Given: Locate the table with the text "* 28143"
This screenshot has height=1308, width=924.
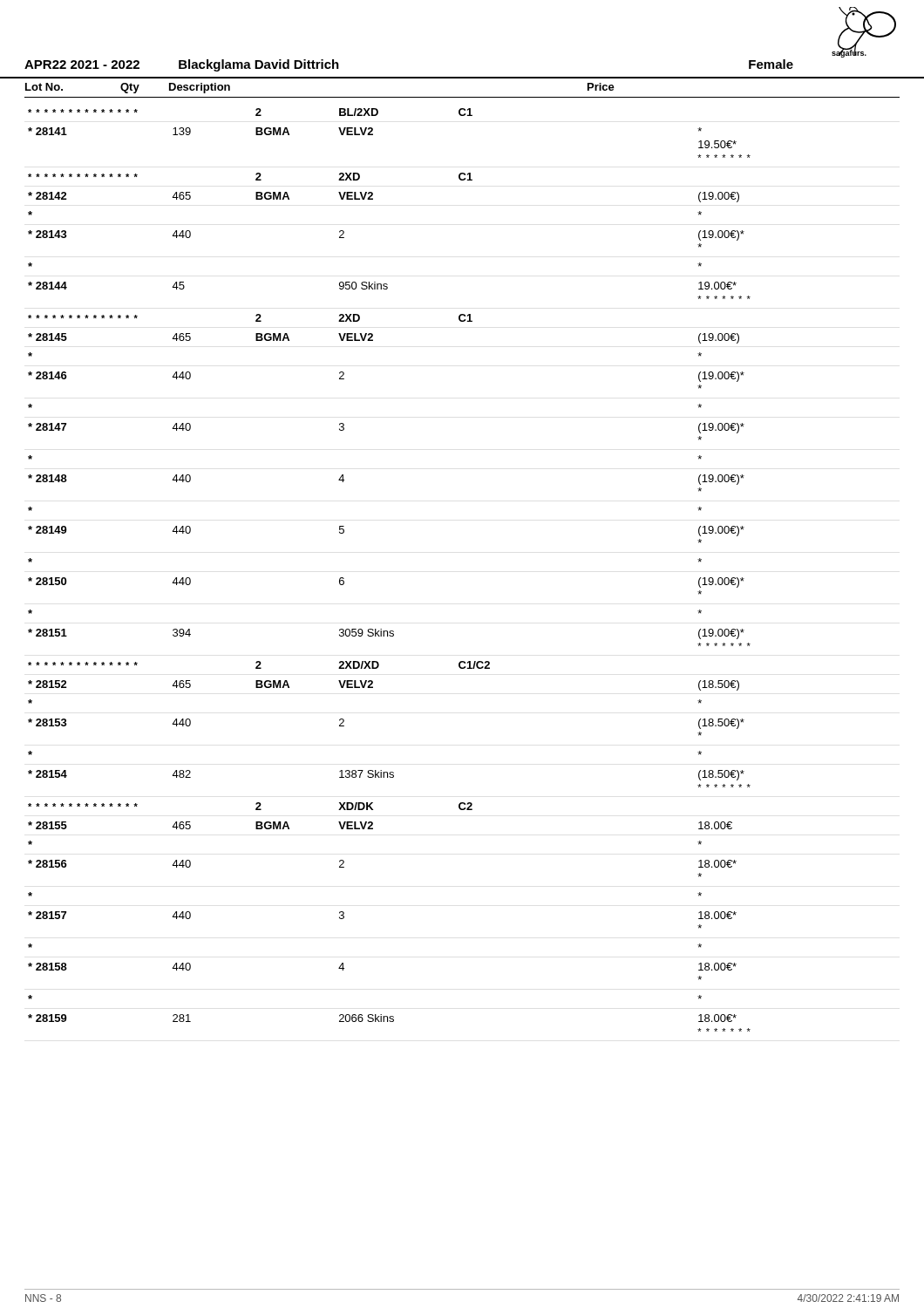Looking at the screenshot, I should pyautogui.click(x=462, y=690).
